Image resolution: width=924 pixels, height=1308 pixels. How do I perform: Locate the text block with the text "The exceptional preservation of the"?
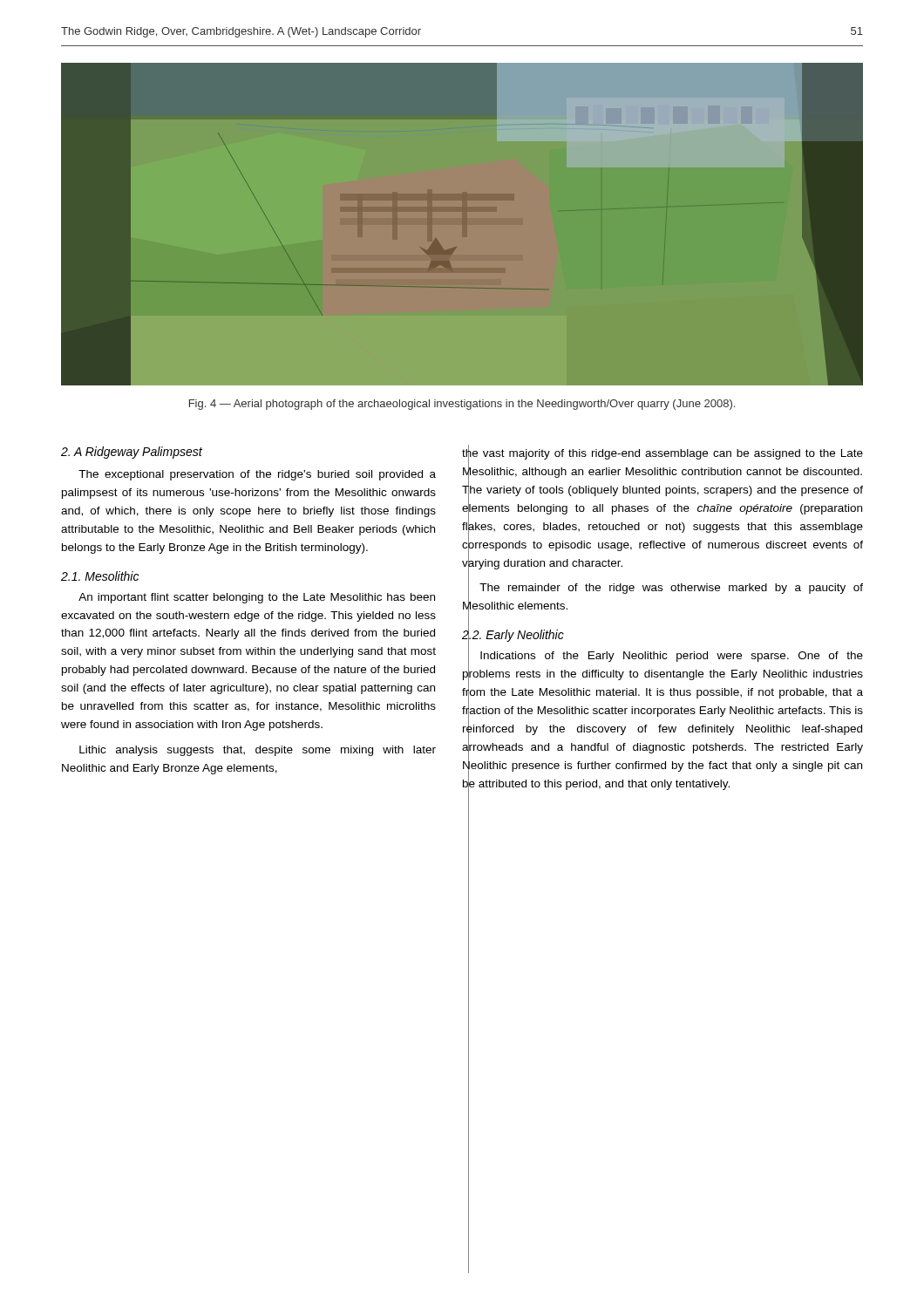pyautogui.click(x=248, y=511)
